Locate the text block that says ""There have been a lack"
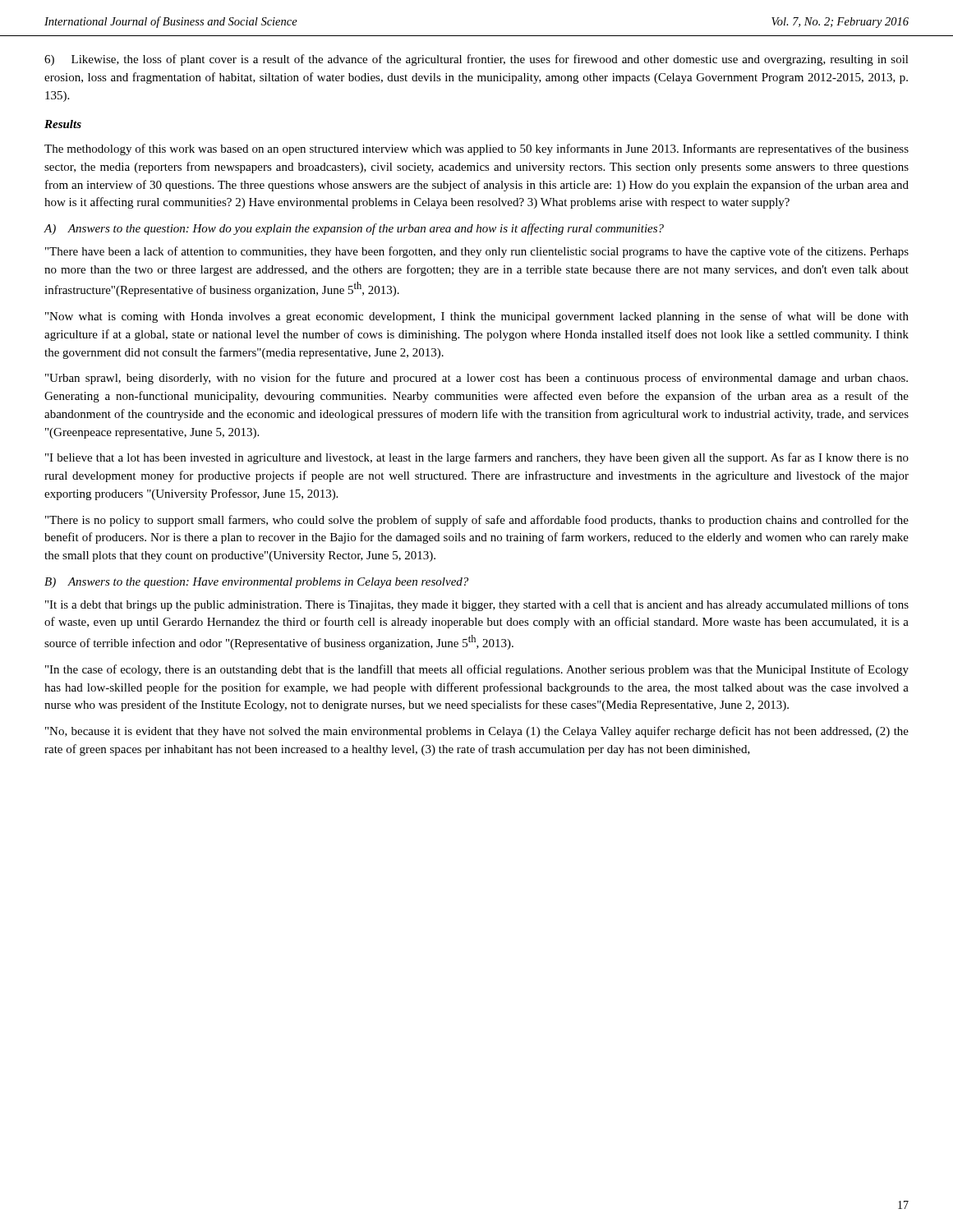The height and width of the screenshot is (1232, 953). [476, 271]
